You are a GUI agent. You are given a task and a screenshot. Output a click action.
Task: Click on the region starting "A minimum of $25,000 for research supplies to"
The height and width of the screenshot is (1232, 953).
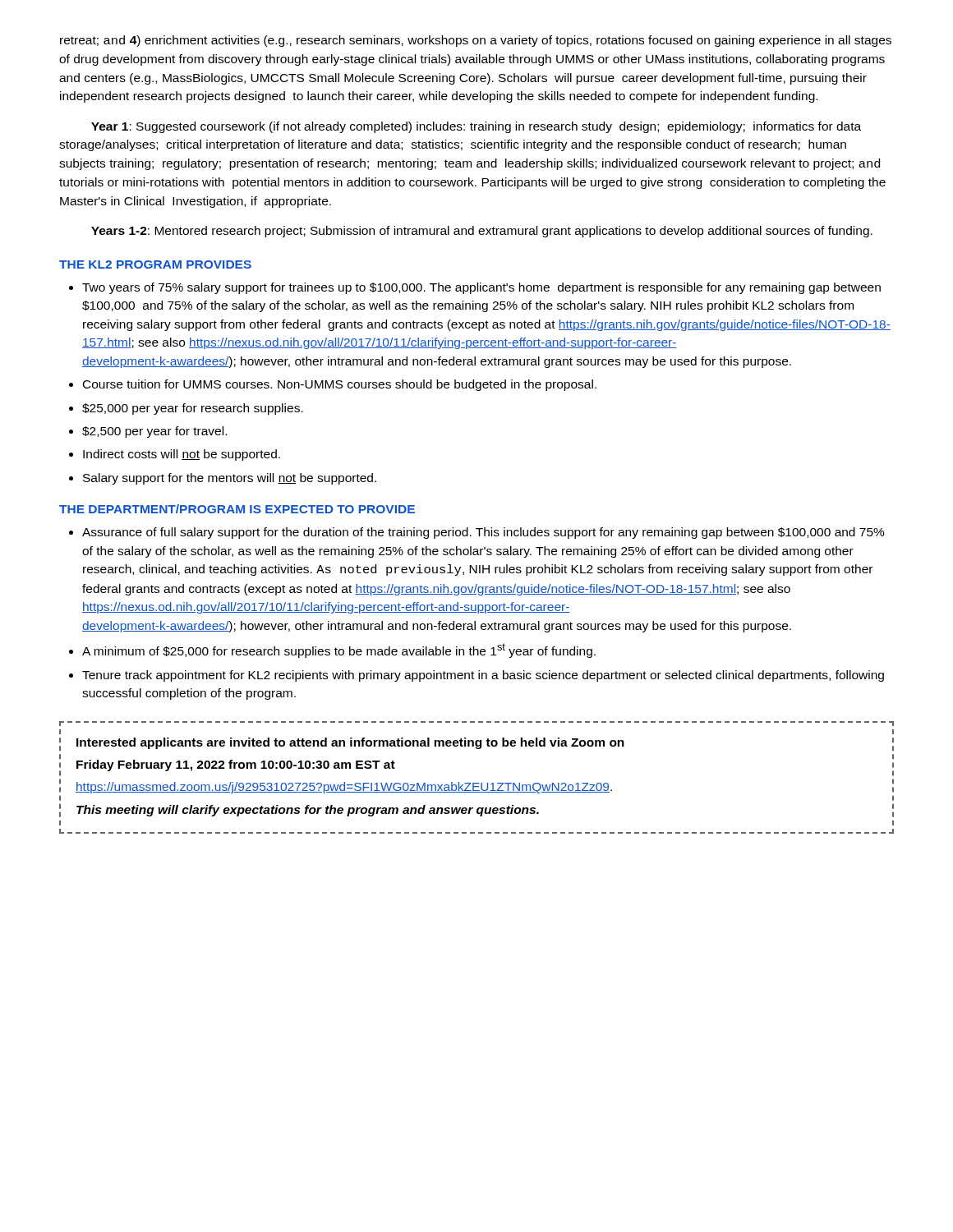coord(339,649)
